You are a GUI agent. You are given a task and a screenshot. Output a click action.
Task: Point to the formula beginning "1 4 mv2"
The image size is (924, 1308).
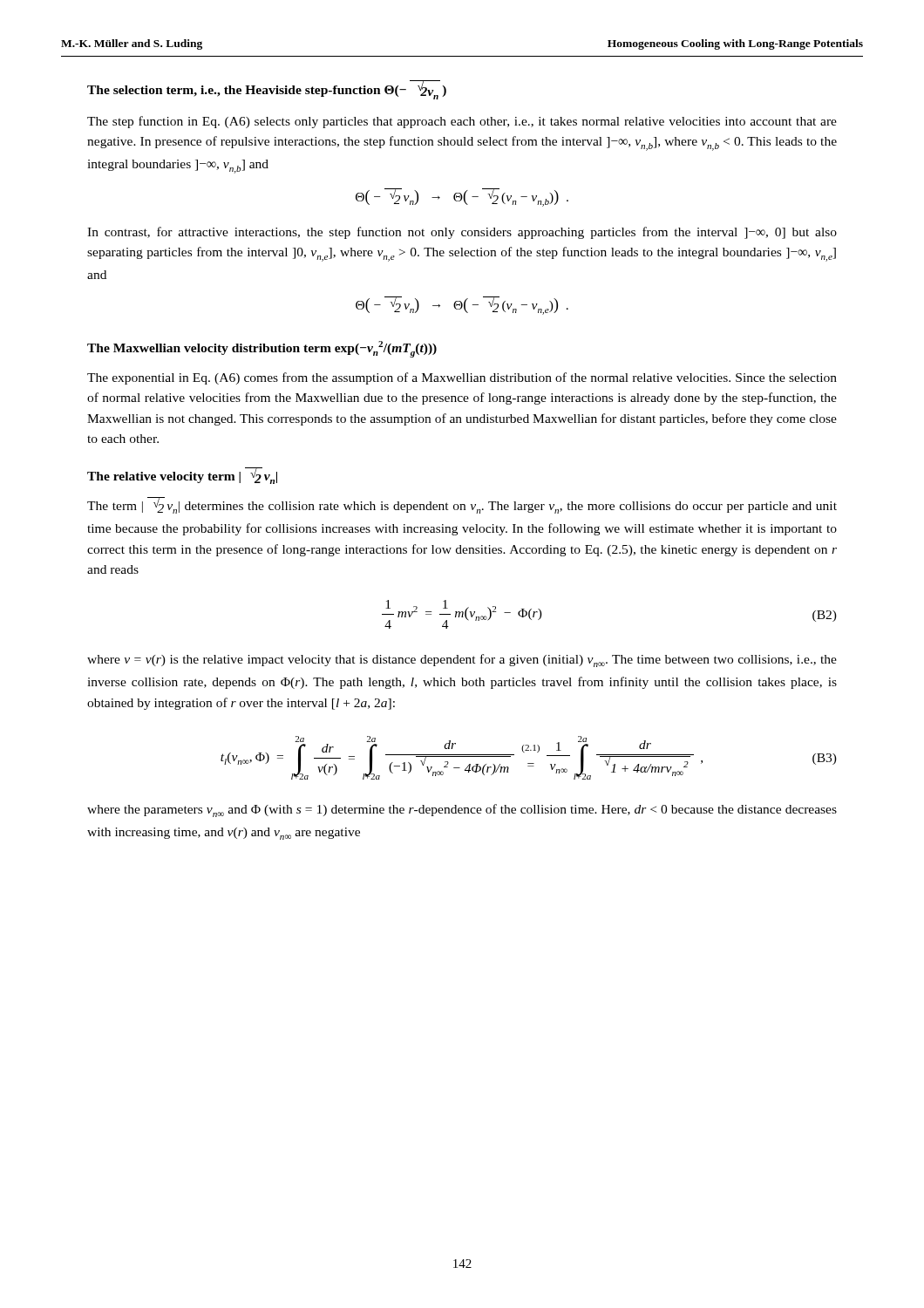point(462,614)
